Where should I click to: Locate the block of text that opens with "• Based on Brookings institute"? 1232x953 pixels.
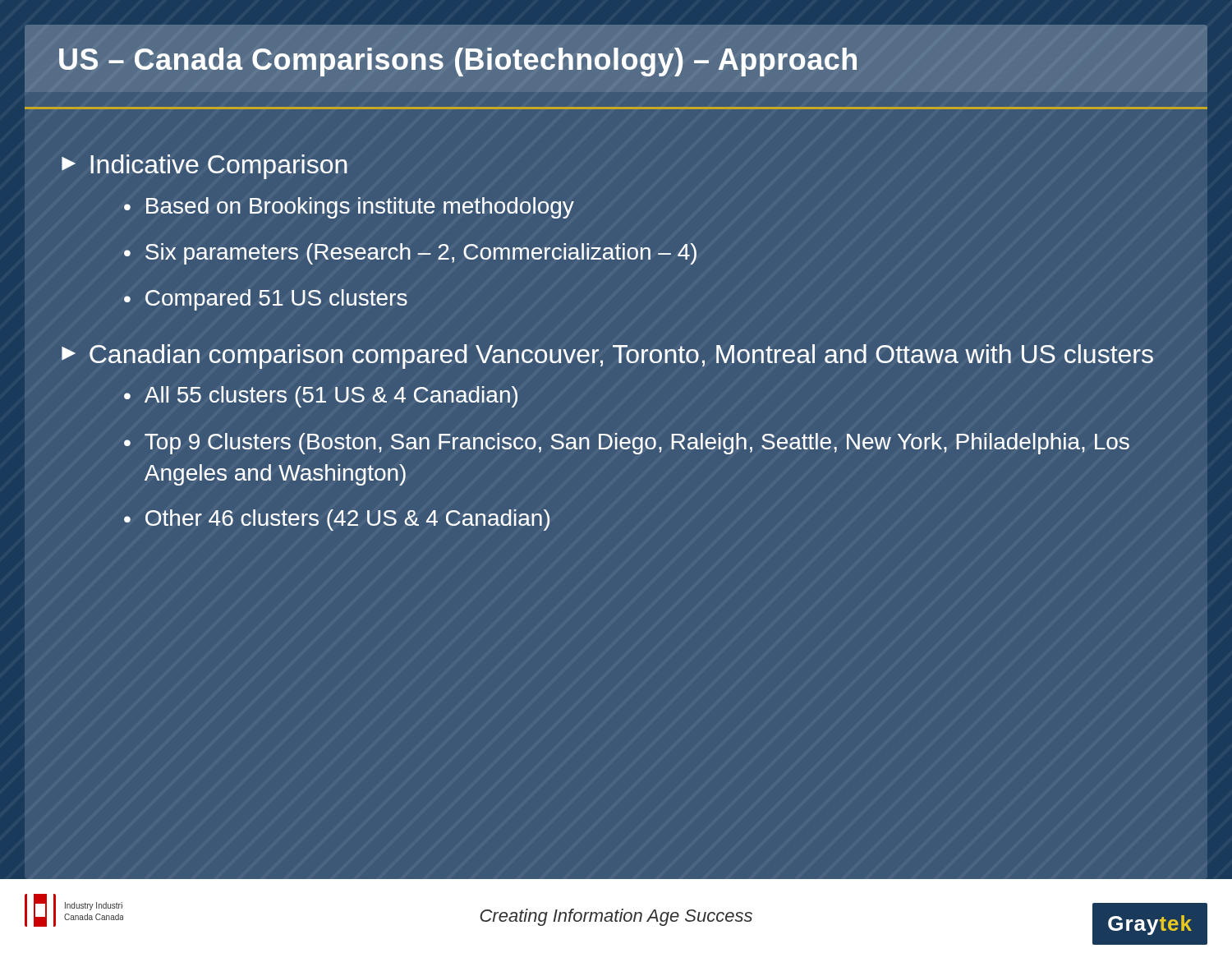pyautogui.click(x=349, y=206)
